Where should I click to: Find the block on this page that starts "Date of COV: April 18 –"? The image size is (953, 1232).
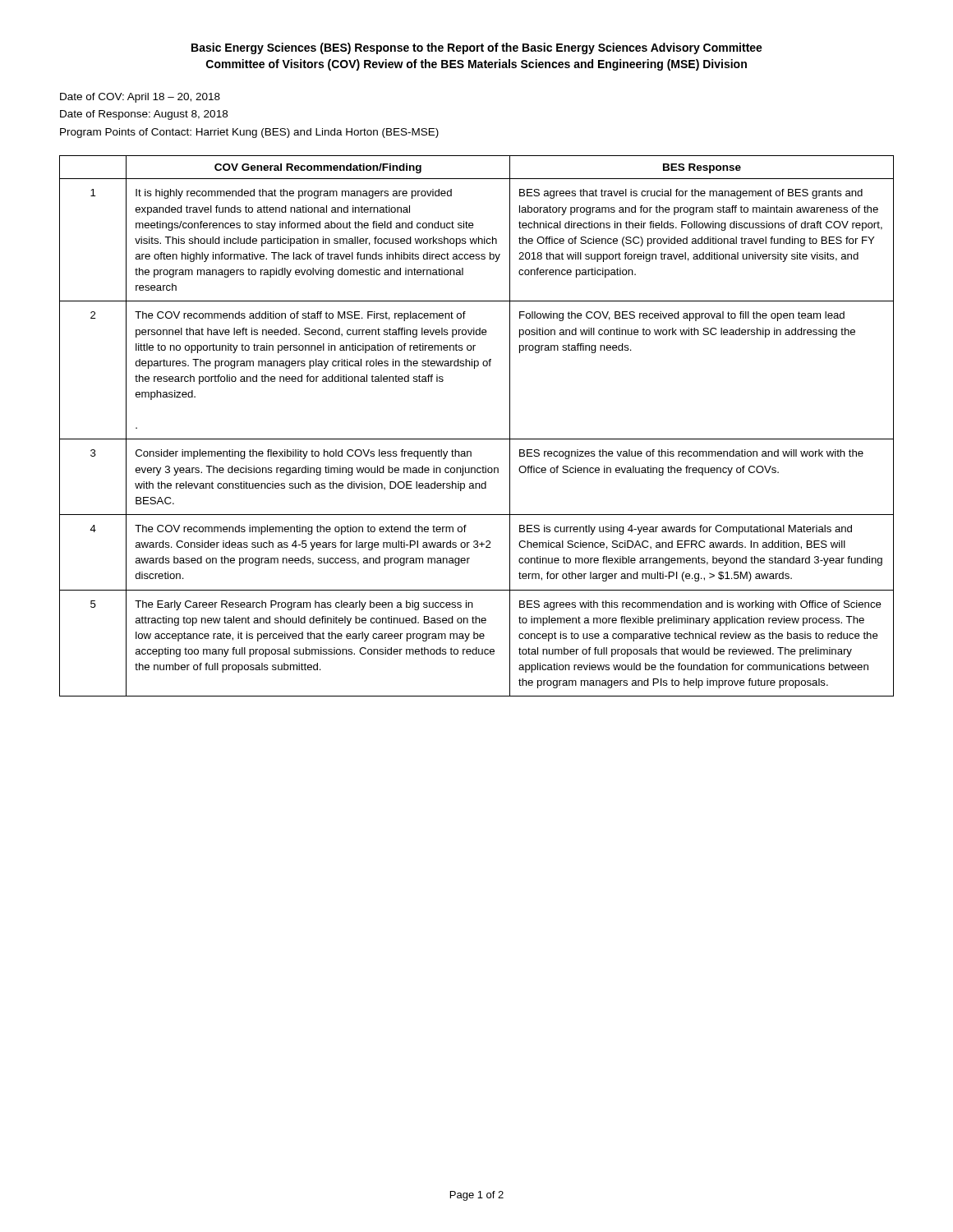pyautogui.click(x=140, y=98)
